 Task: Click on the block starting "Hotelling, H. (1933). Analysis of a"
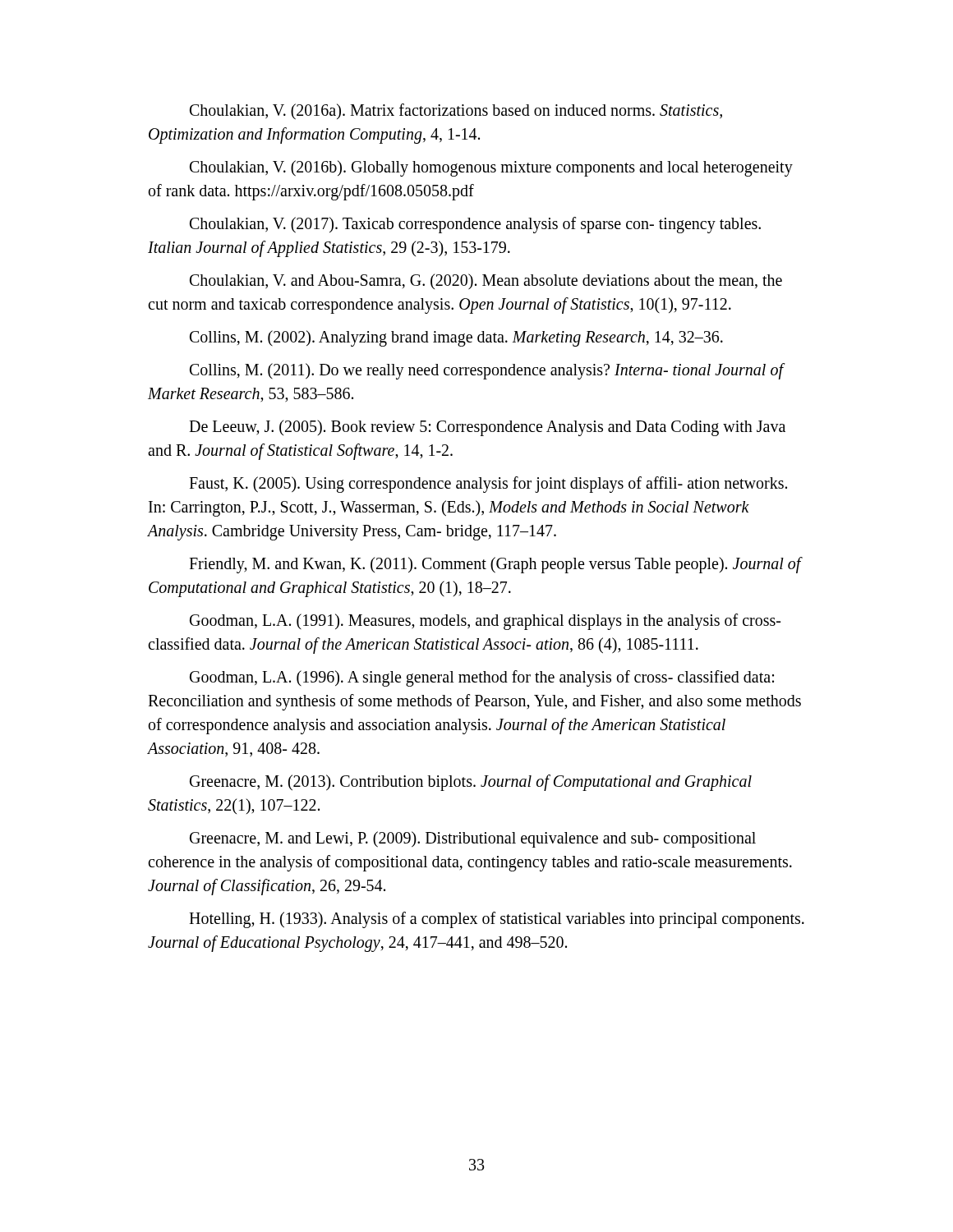[x=476, y=930]
